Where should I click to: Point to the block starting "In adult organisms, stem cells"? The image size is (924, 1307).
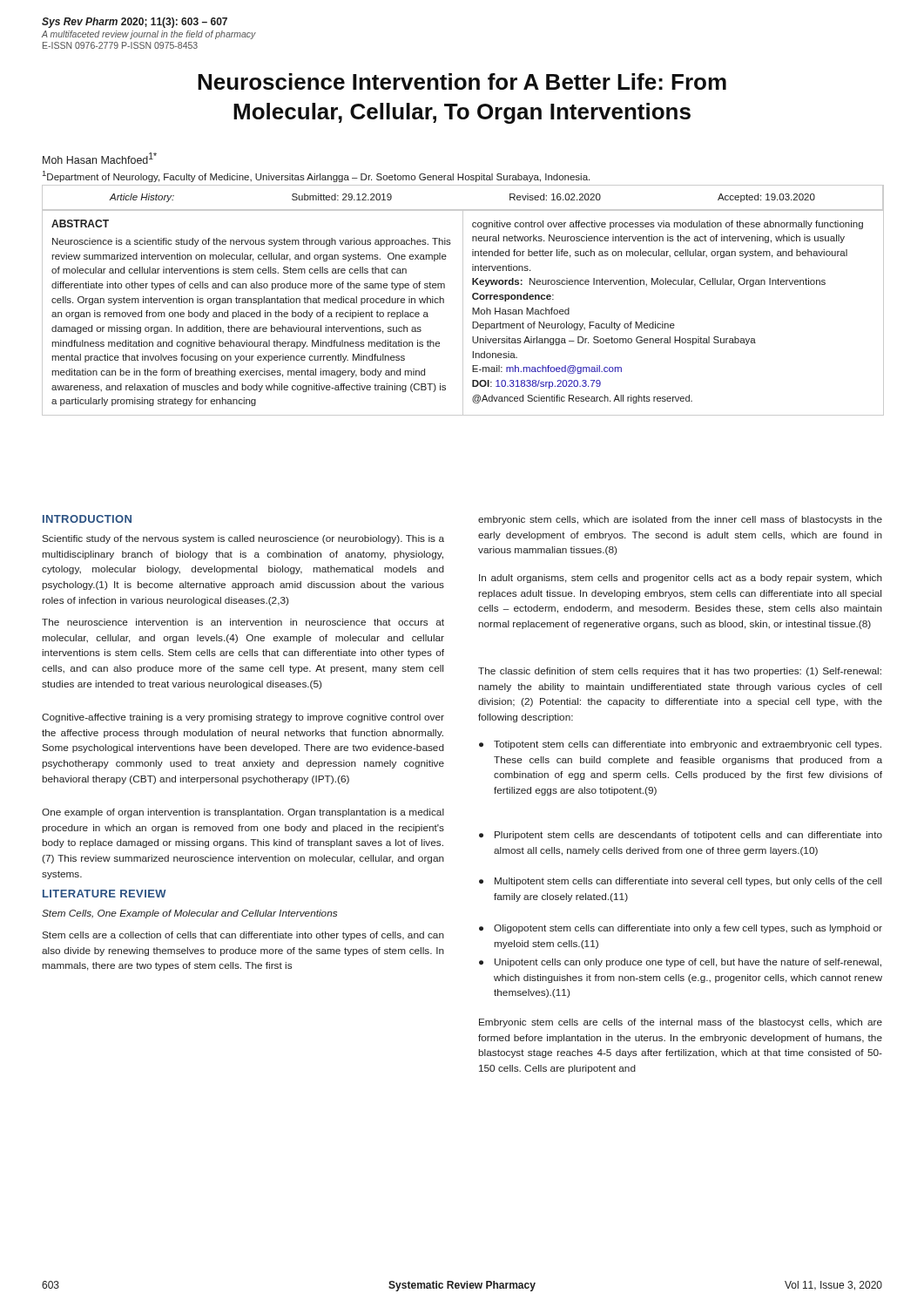(680, 601)
